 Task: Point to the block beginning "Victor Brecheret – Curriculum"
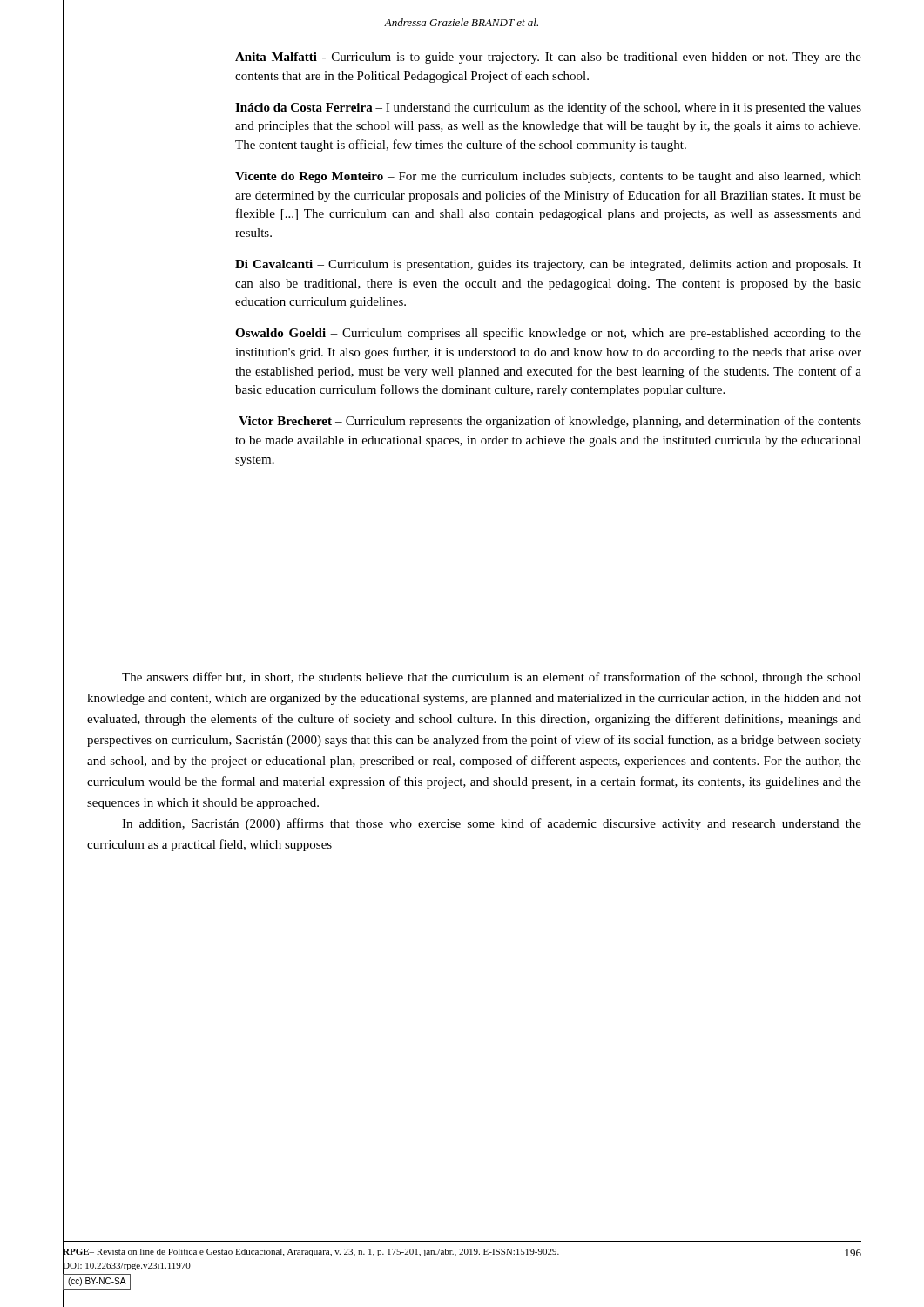click(x=548, y=441)
